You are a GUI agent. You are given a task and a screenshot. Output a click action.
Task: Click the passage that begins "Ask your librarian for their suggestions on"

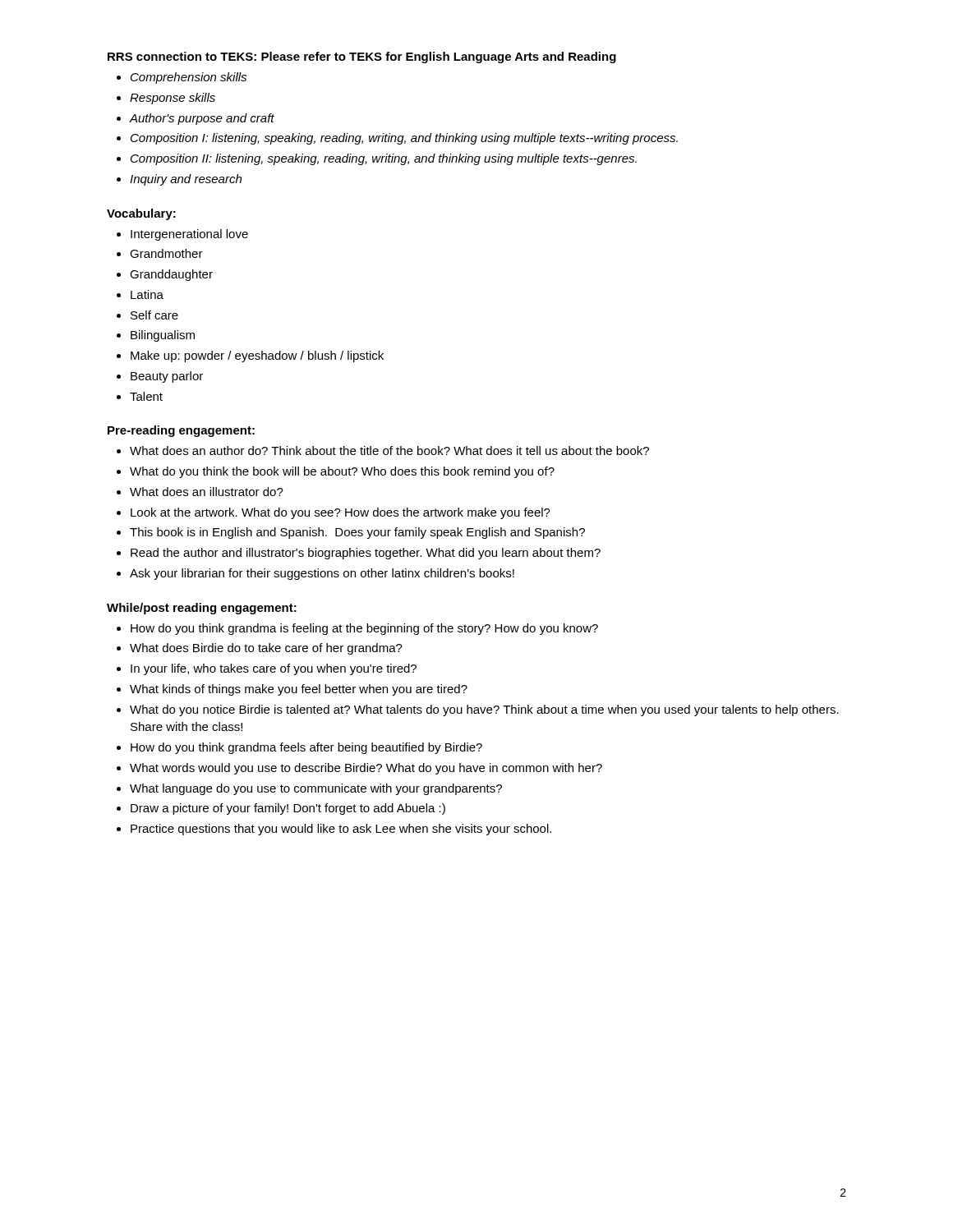click(322, 573)
